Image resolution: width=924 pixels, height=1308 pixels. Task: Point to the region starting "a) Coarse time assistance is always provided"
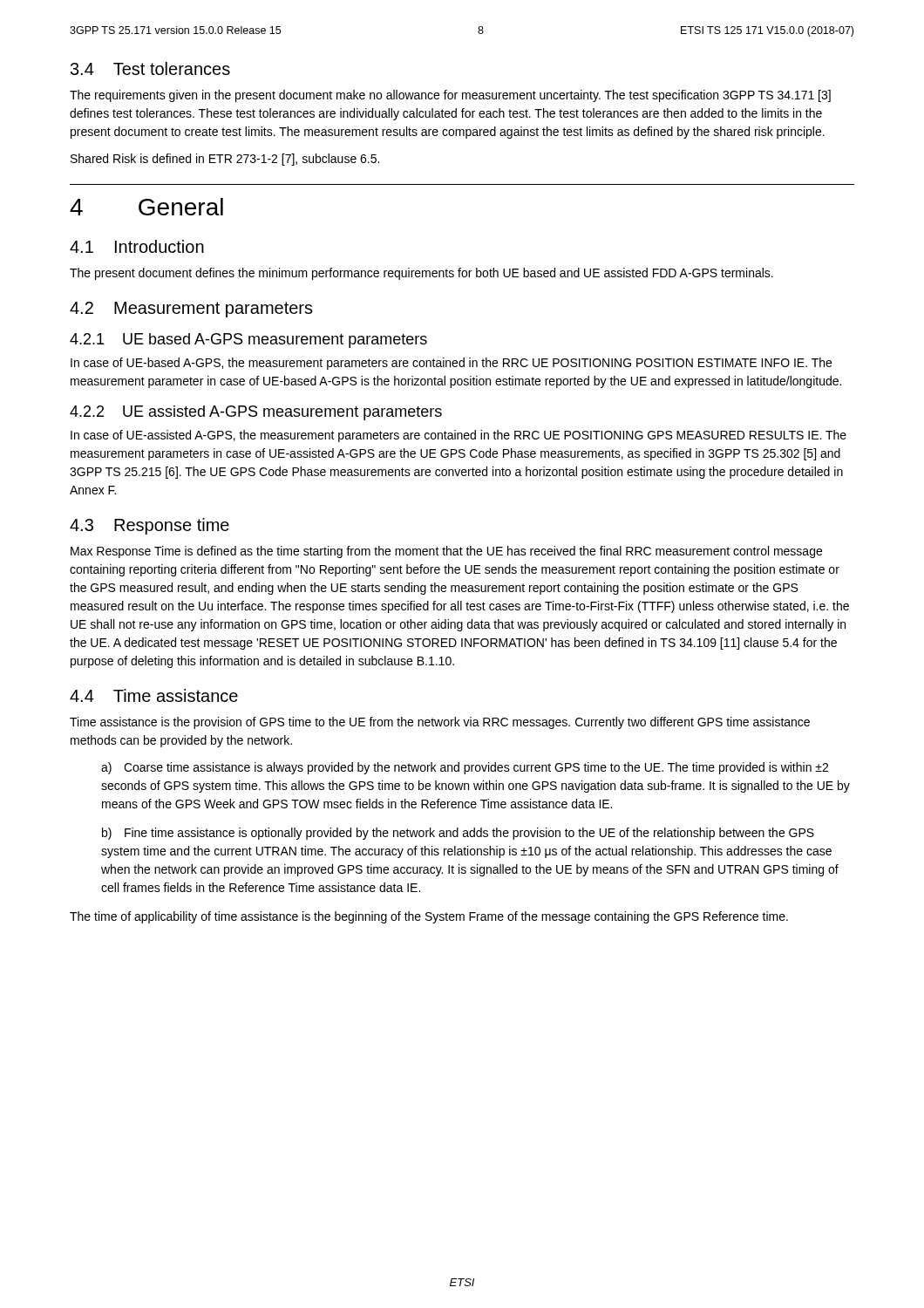click(478, 786)
